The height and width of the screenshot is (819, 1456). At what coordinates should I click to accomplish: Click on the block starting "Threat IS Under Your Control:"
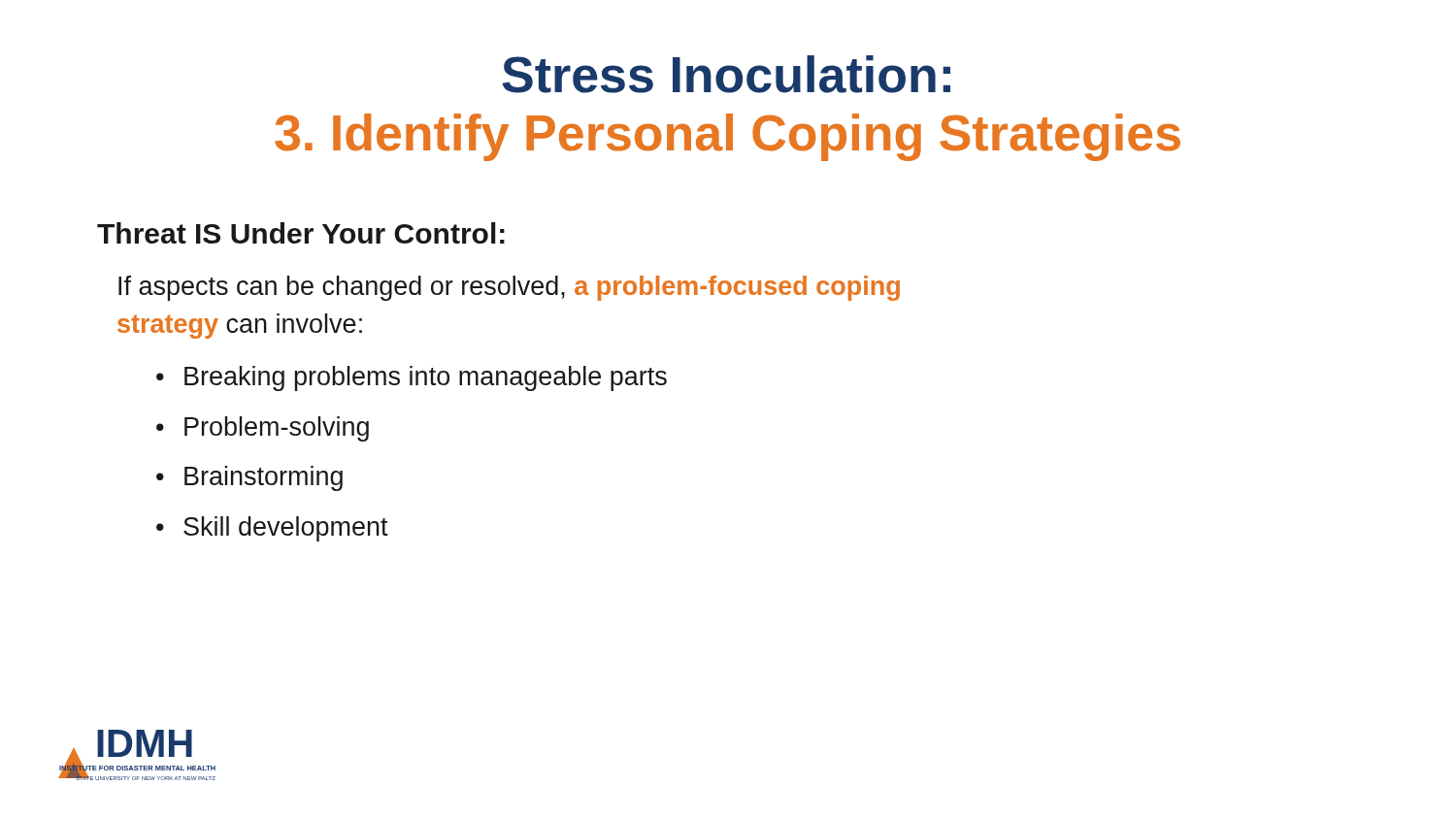click(x=302, y=233)
